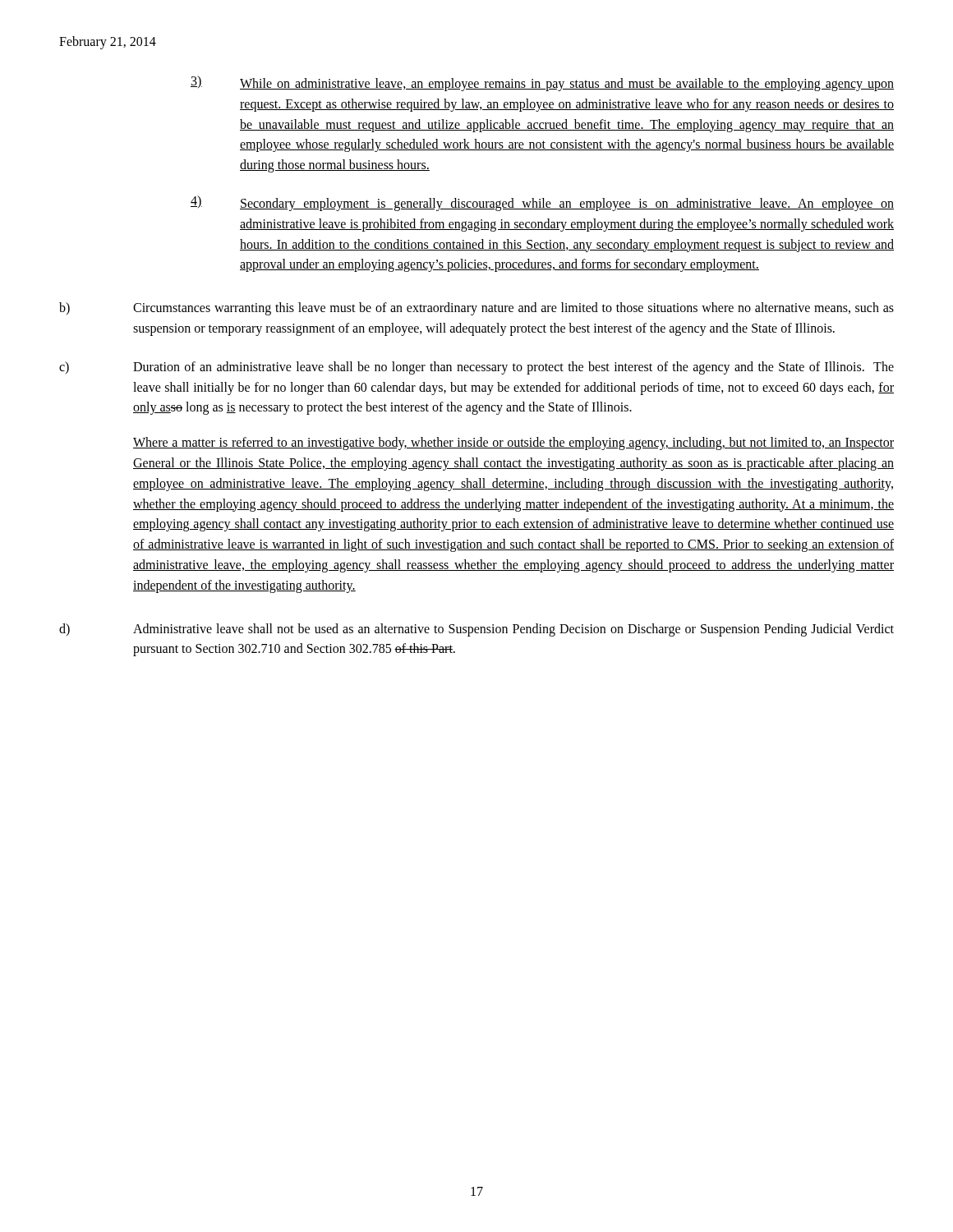Point to the block beginning "b) Circumstances warranting this leave must be of"

click(476, 319)
